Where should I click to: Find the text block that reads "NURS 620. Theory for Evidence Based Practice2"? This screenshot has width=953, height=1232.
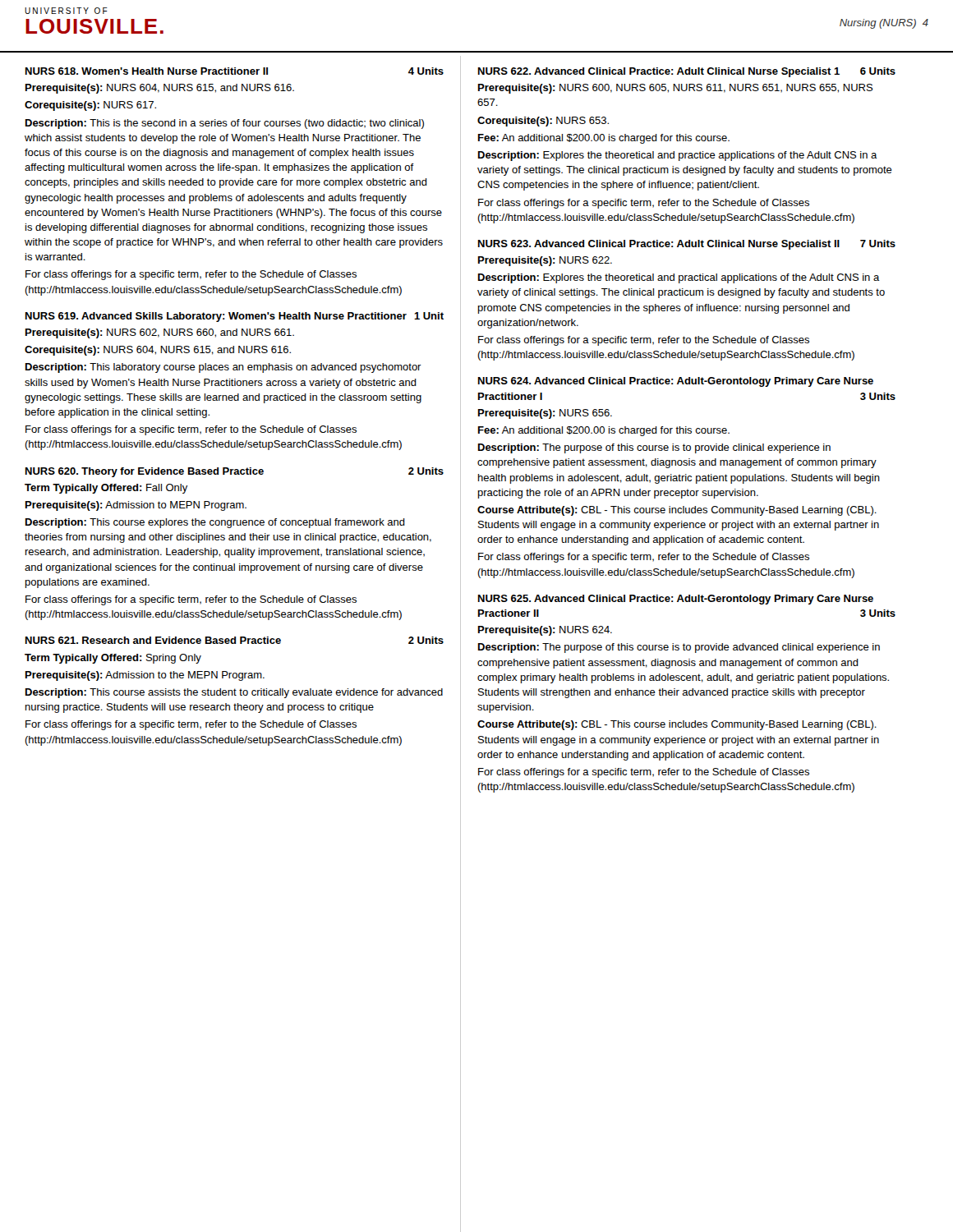pyautogui.click(x=234, y=543)
